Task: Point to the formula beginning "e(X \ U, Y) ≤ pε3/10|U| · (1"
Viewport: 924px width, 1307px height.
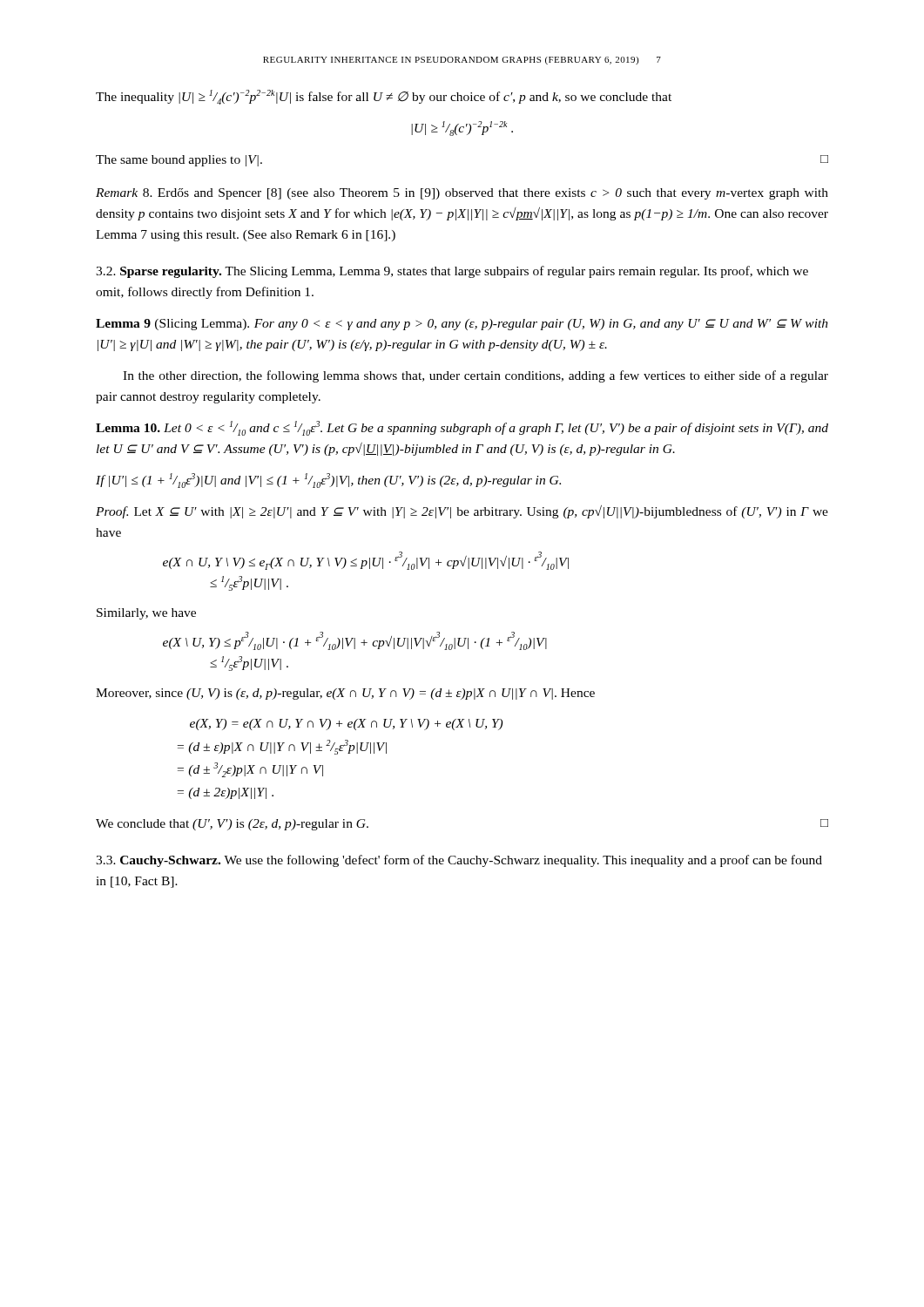Action: 475,653
